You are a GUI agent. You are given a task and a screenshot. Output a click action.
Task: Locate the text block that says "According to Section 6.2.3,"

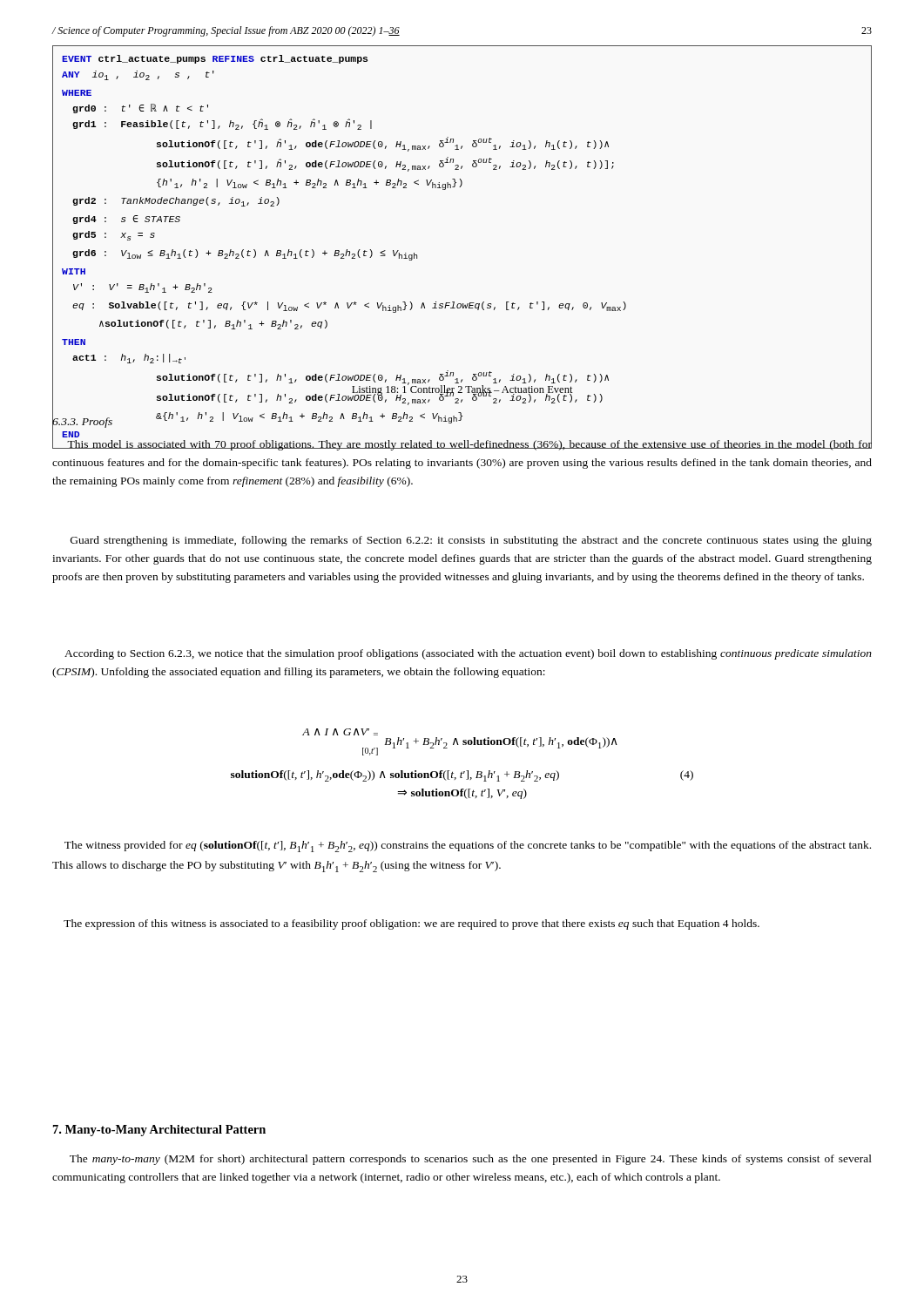[x=462, y=662]
